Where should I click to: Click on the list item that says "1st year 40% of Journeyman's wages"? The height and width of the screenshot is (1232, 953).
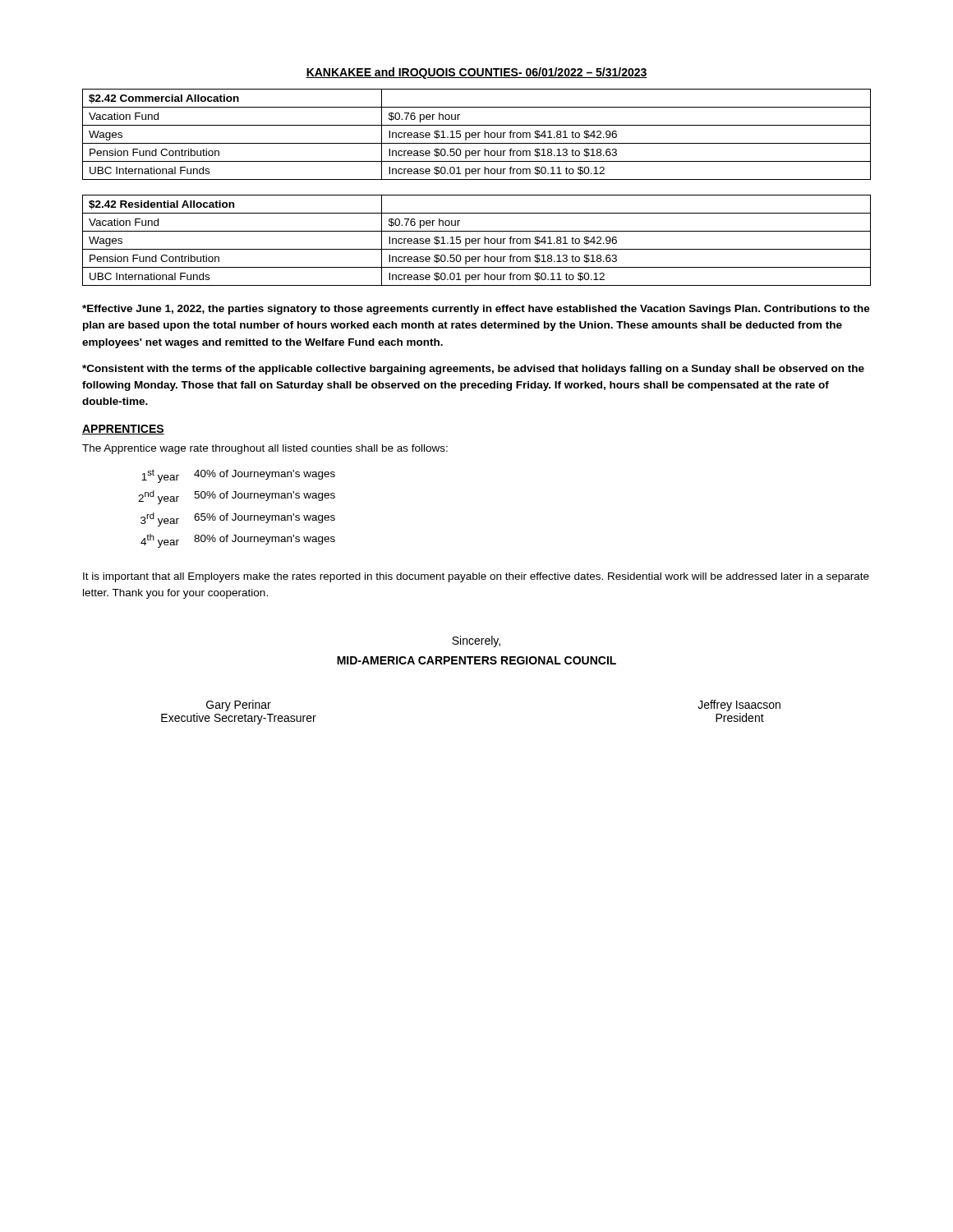click(x=233, y=476)
